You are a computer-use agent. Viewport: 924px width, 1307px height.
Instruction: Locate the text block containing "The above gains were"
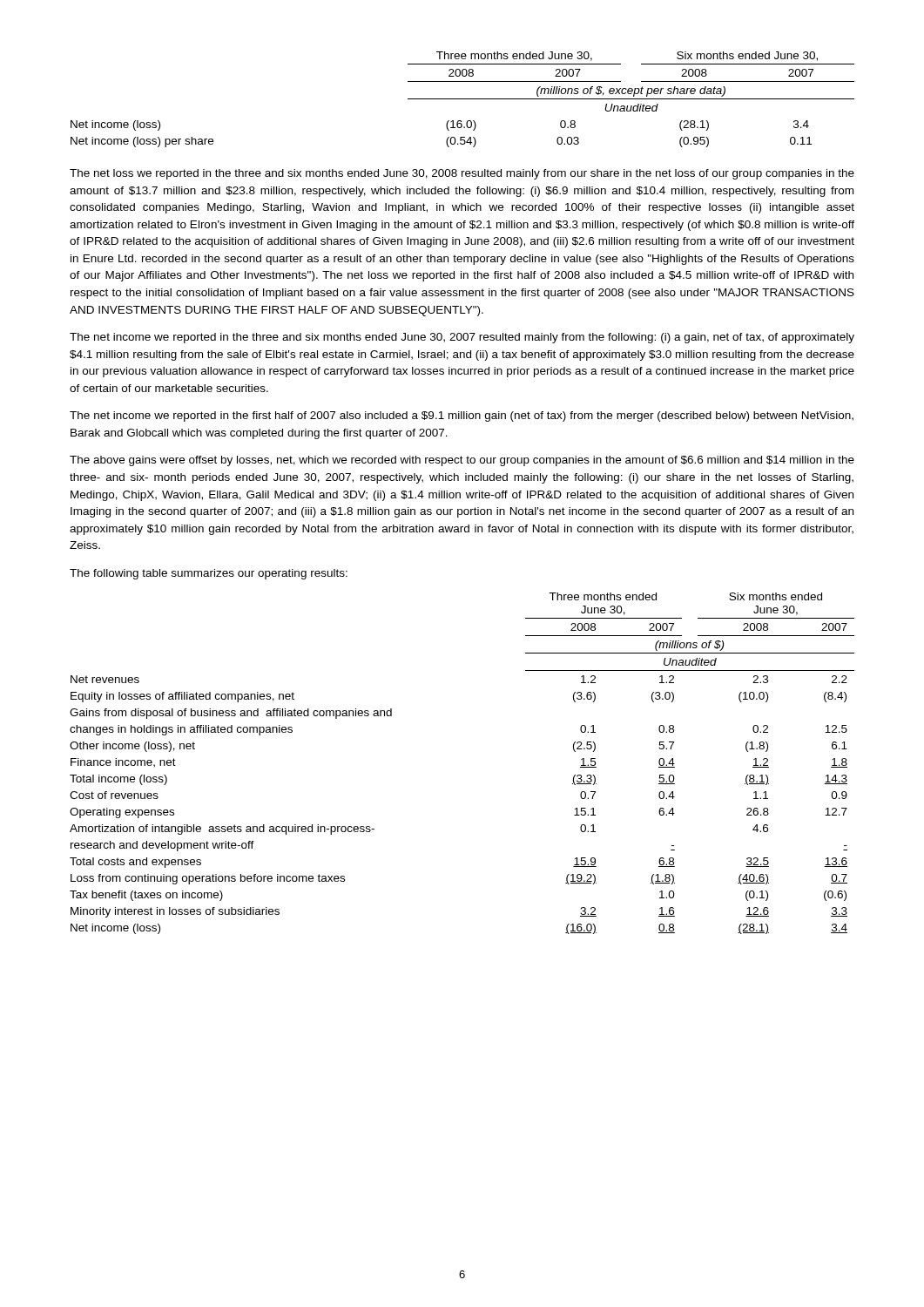pyautogui.click(x=462, y=503)
